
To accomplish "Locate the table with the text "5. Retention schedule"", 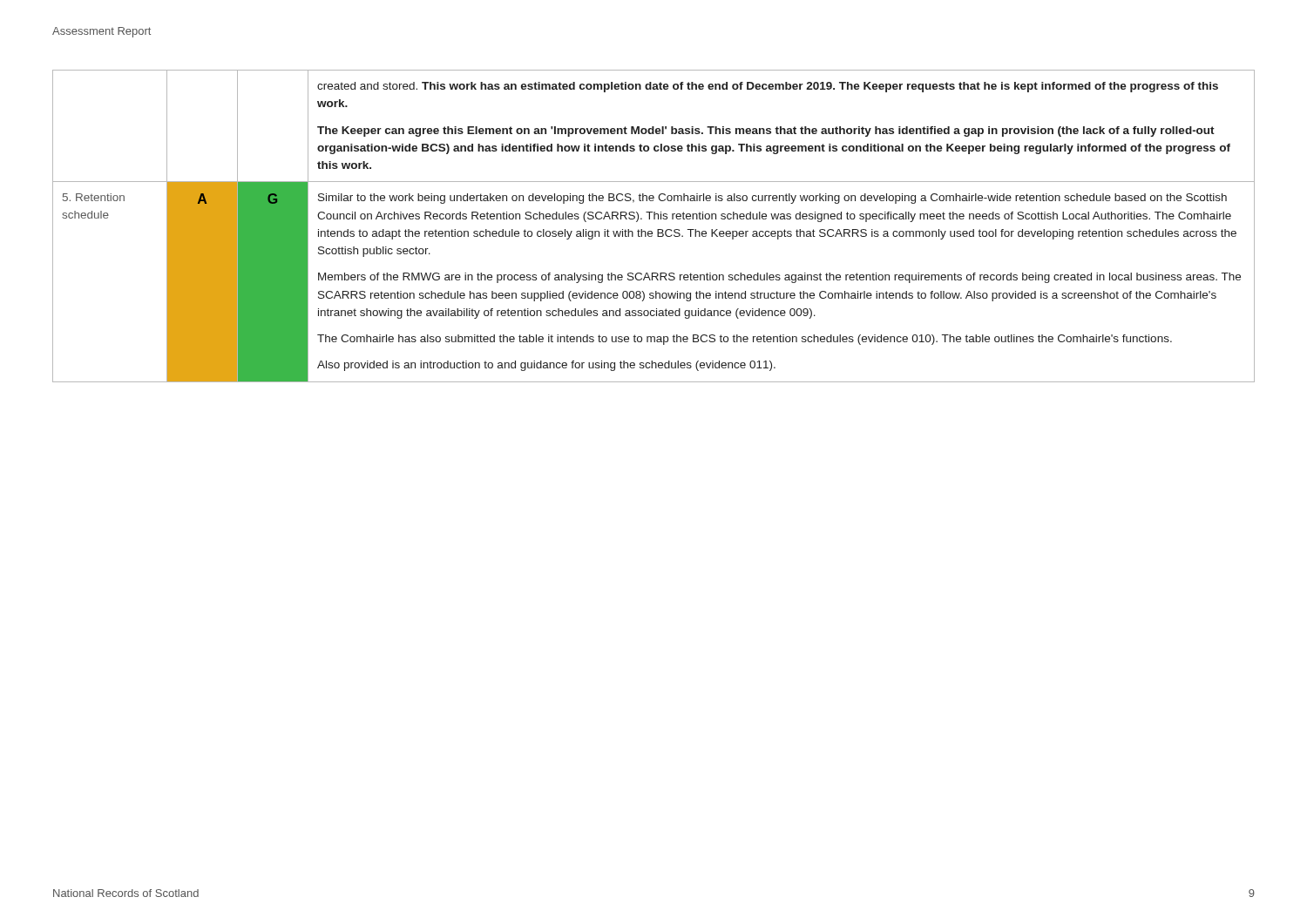I will (x=654, y=226).
